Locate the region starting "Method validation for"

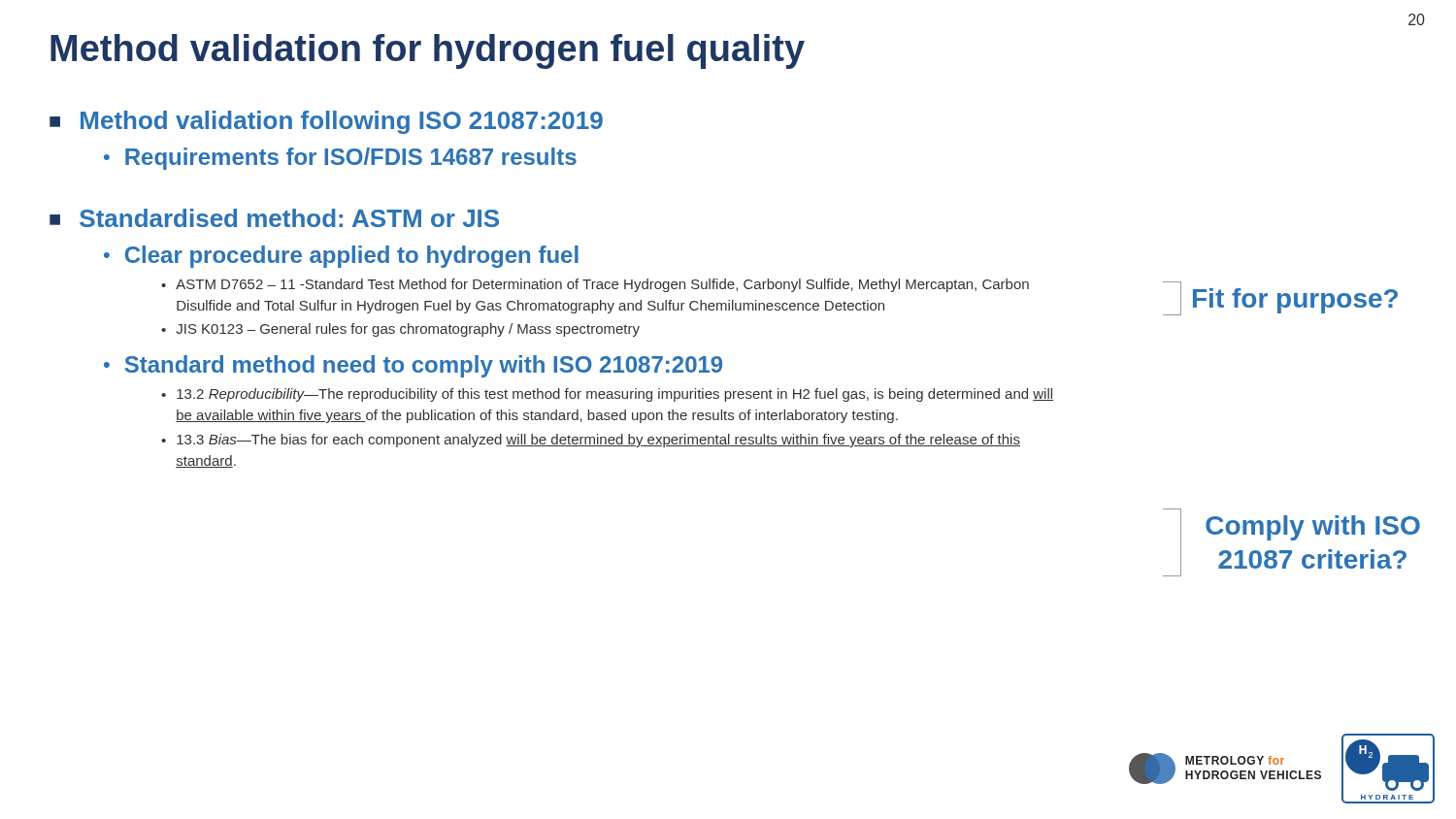[427, 49]
